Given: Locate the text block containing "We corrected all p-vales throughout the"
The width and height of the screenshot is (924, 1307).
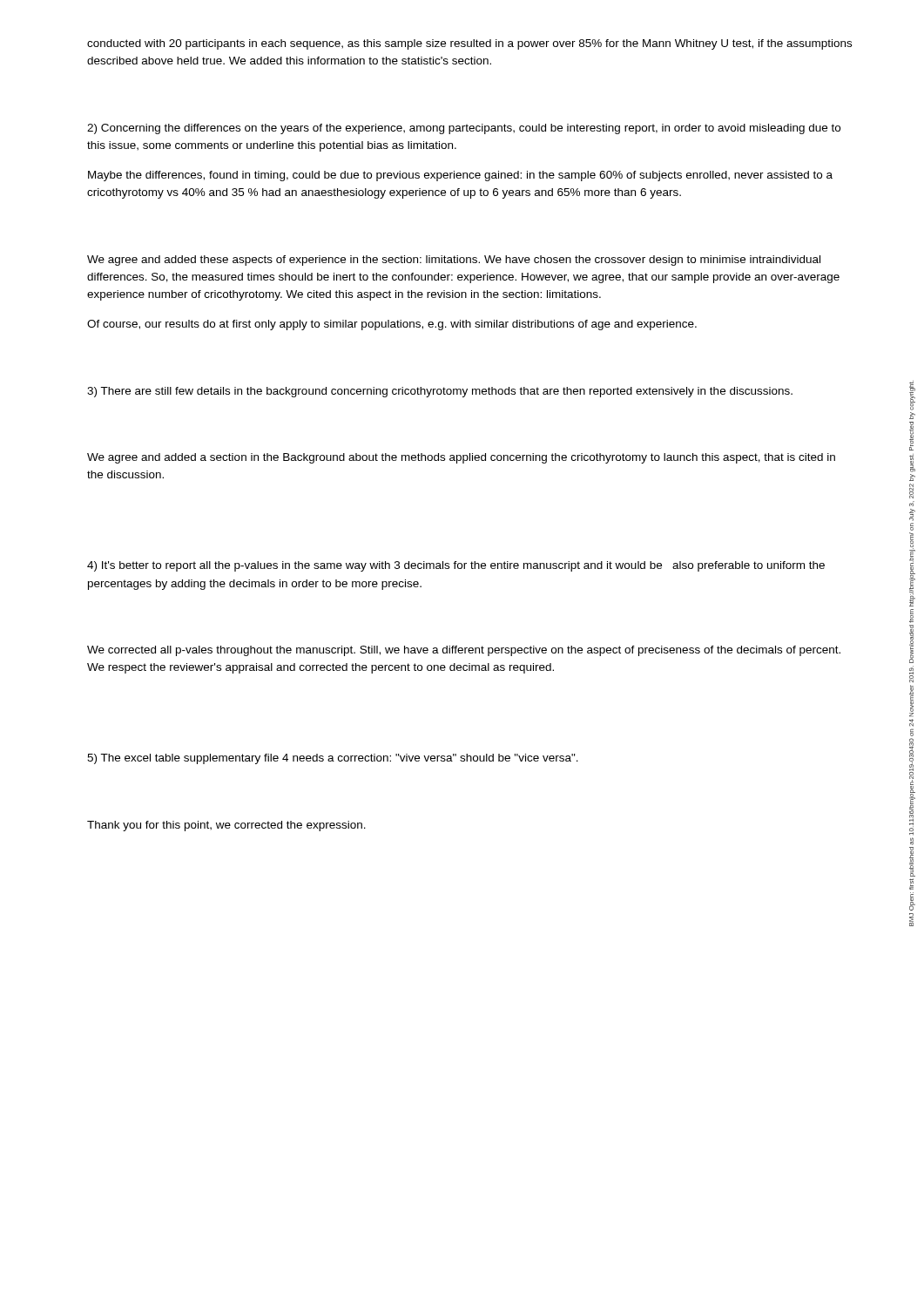Looking at the screenshot, I should pyautogui.click(x=464, y=658).
